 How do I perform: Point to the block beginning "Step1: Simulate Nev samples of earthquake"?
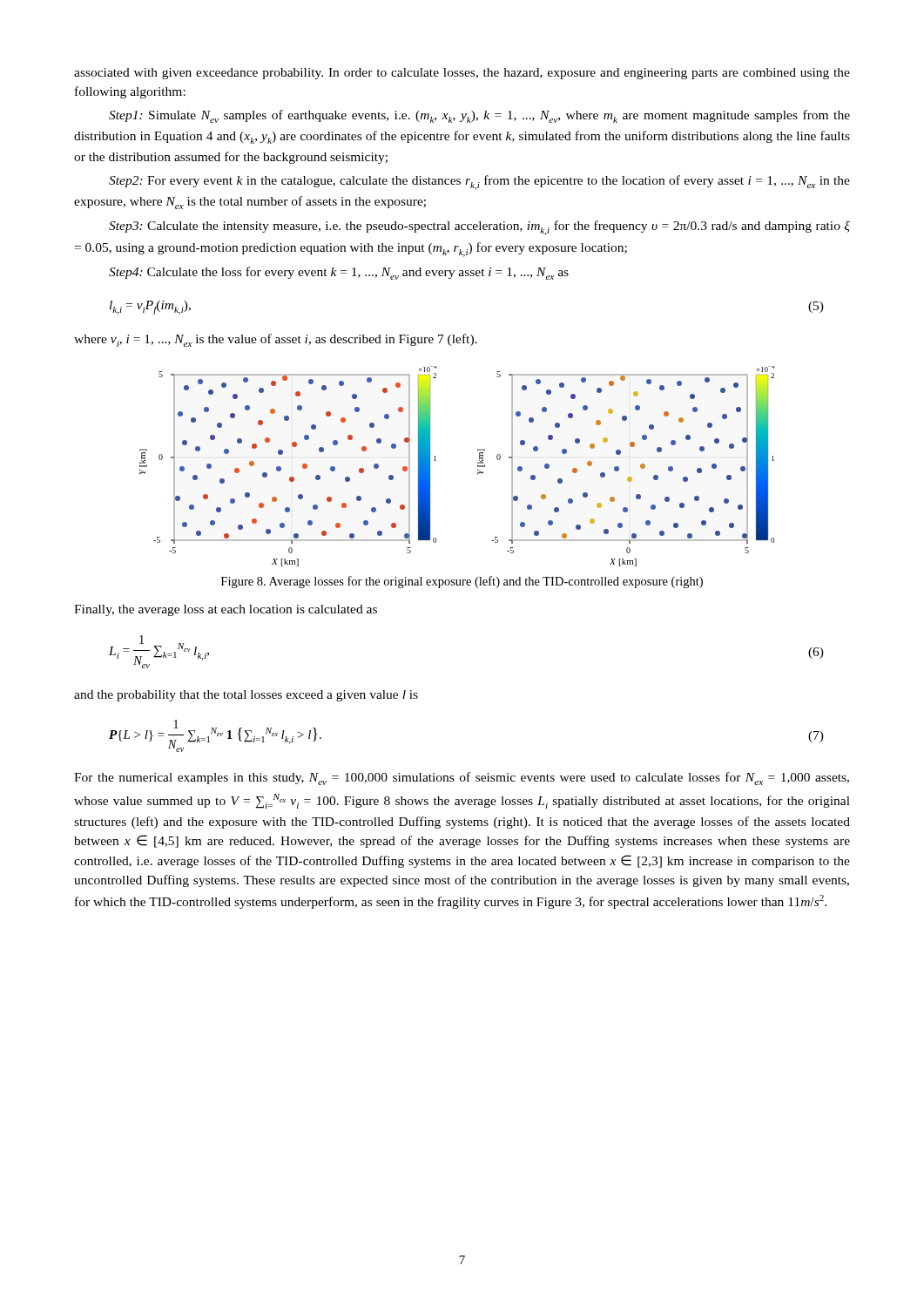462,136
